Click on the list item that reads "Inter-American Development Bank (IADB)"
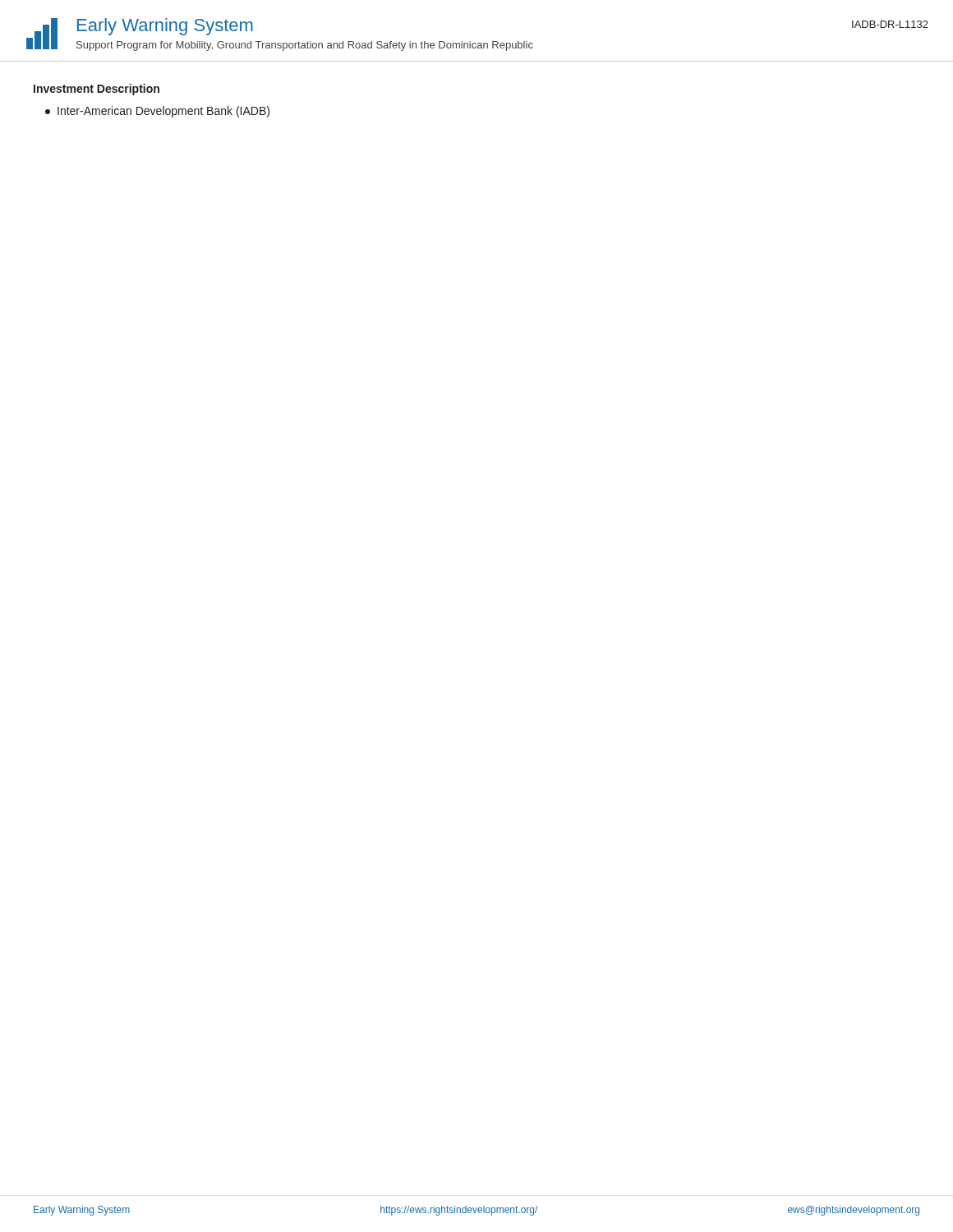 pos(158,111)
